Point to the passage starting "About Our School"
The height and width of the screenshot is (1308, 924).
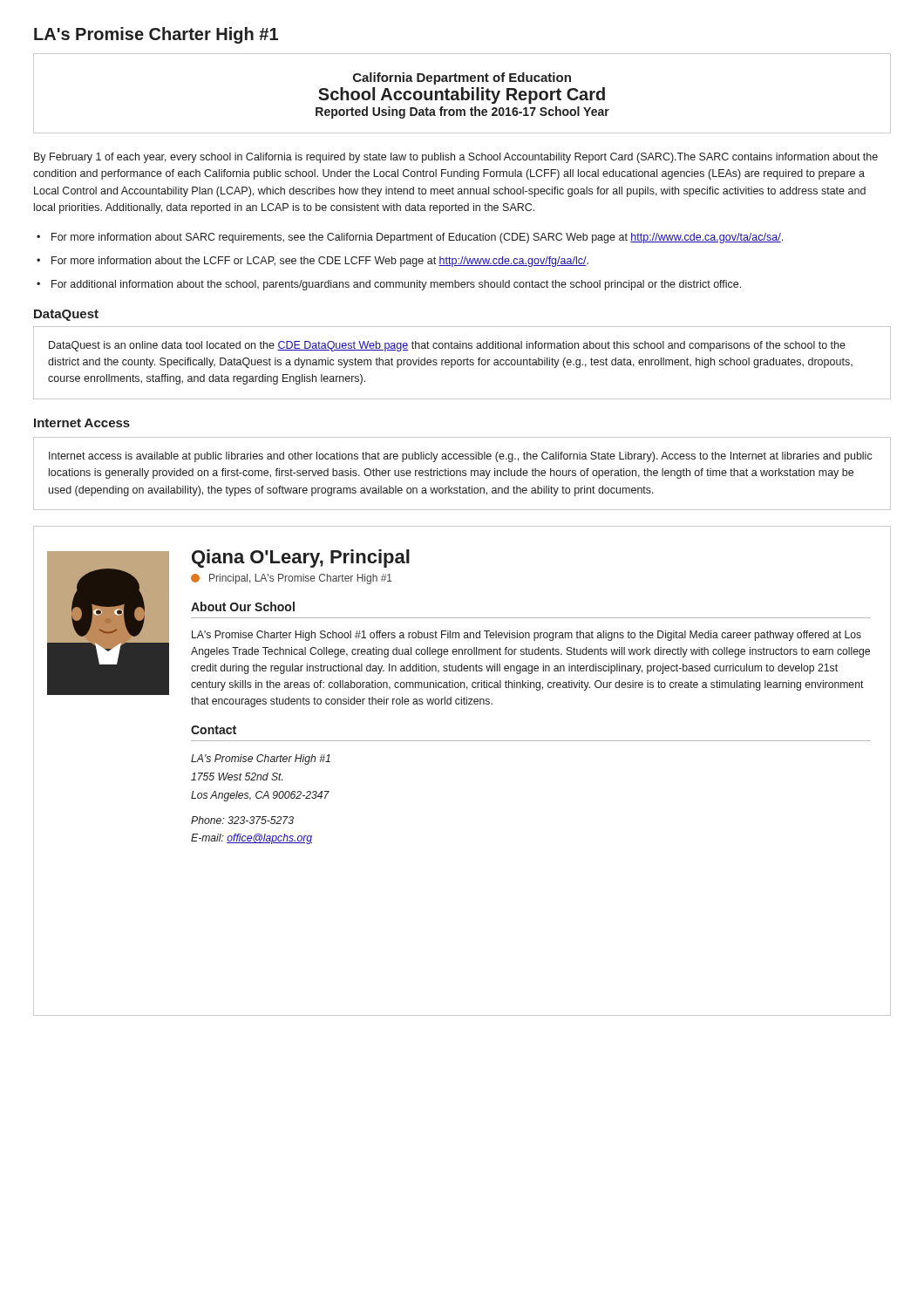click(x=243, y=607)
